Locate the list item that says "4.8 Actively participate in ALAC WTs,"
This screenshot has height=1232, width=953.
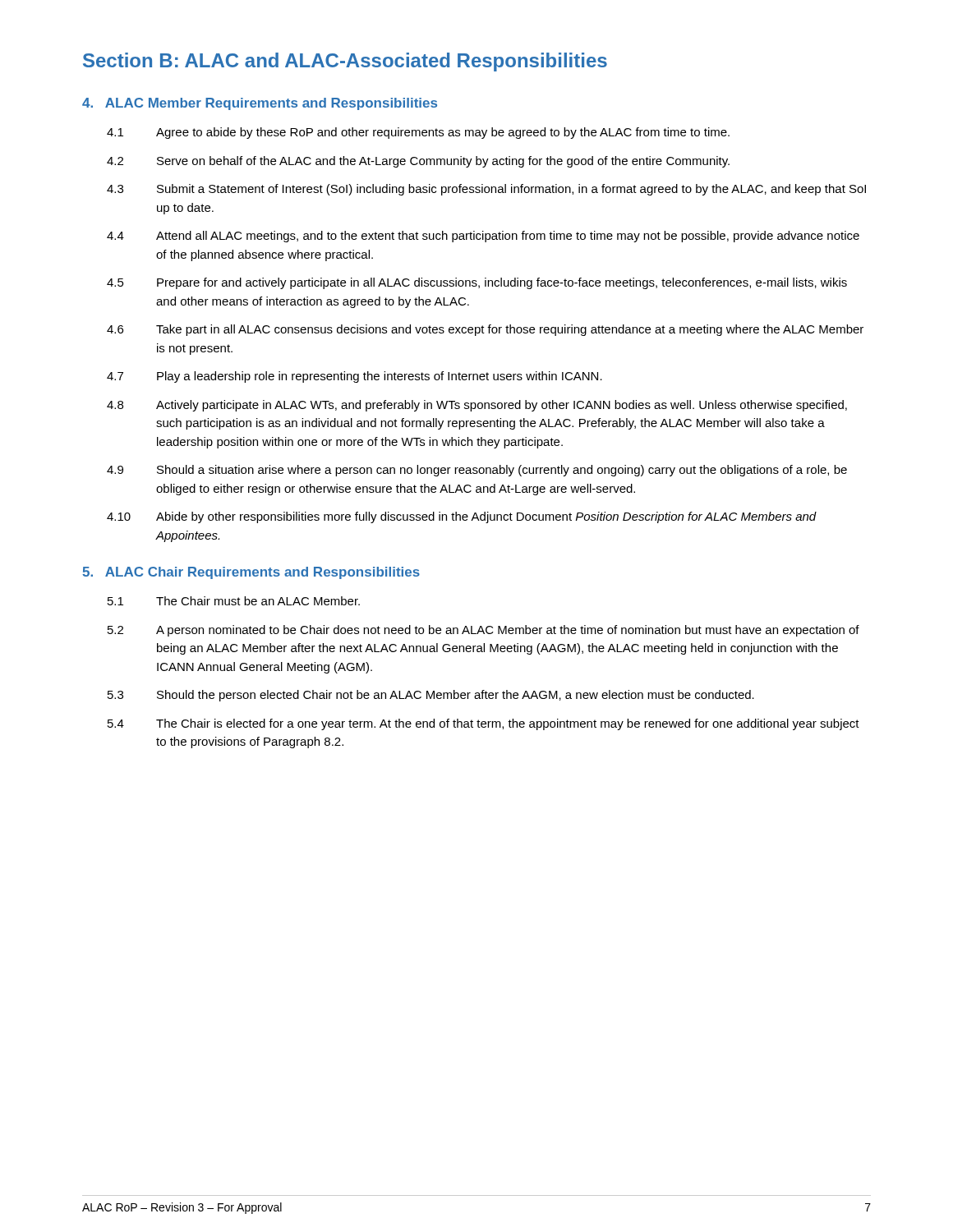(x=489, y=423)
